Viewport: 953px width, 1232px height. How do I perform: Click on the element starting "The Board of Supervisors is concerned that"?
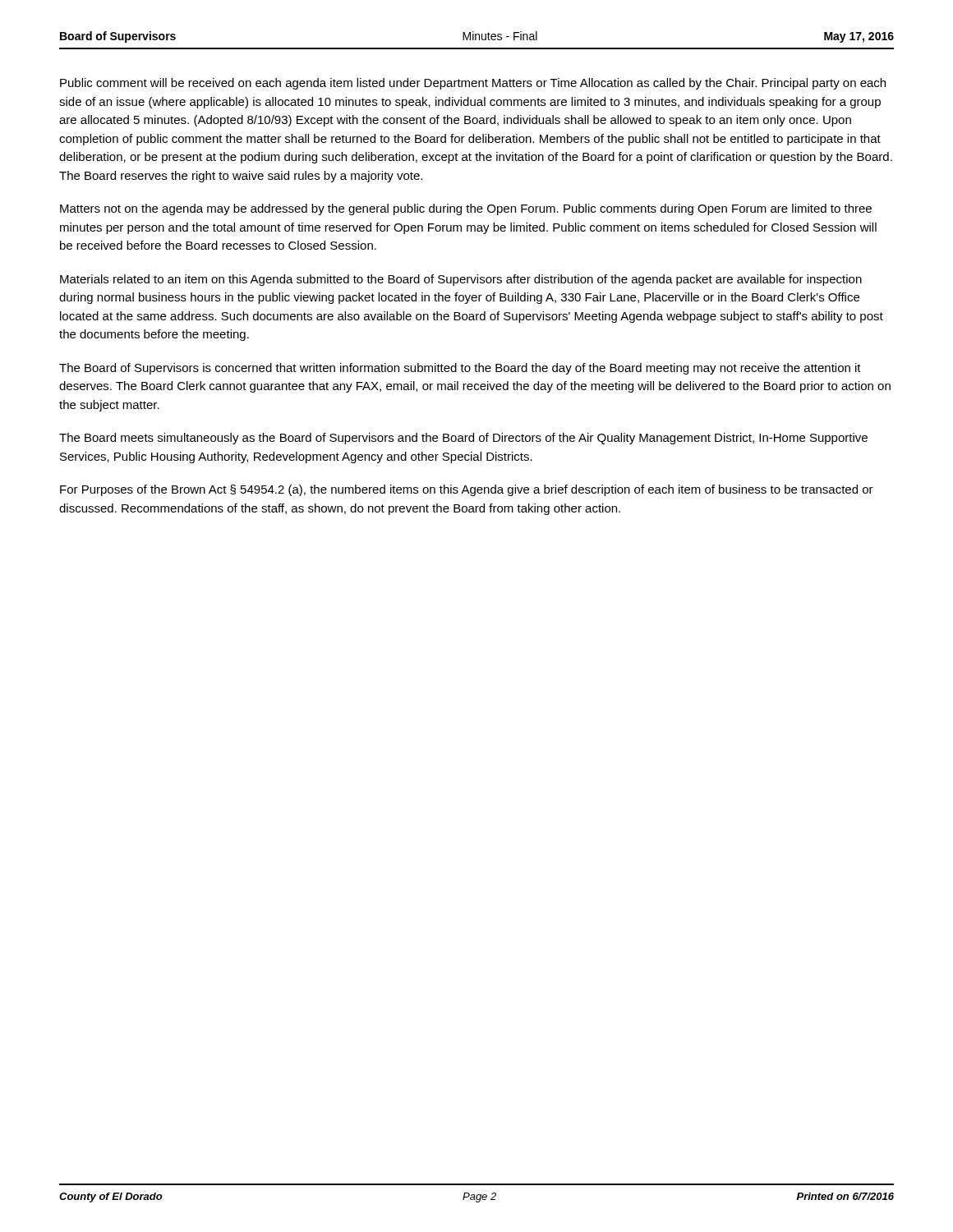point(475,386)
